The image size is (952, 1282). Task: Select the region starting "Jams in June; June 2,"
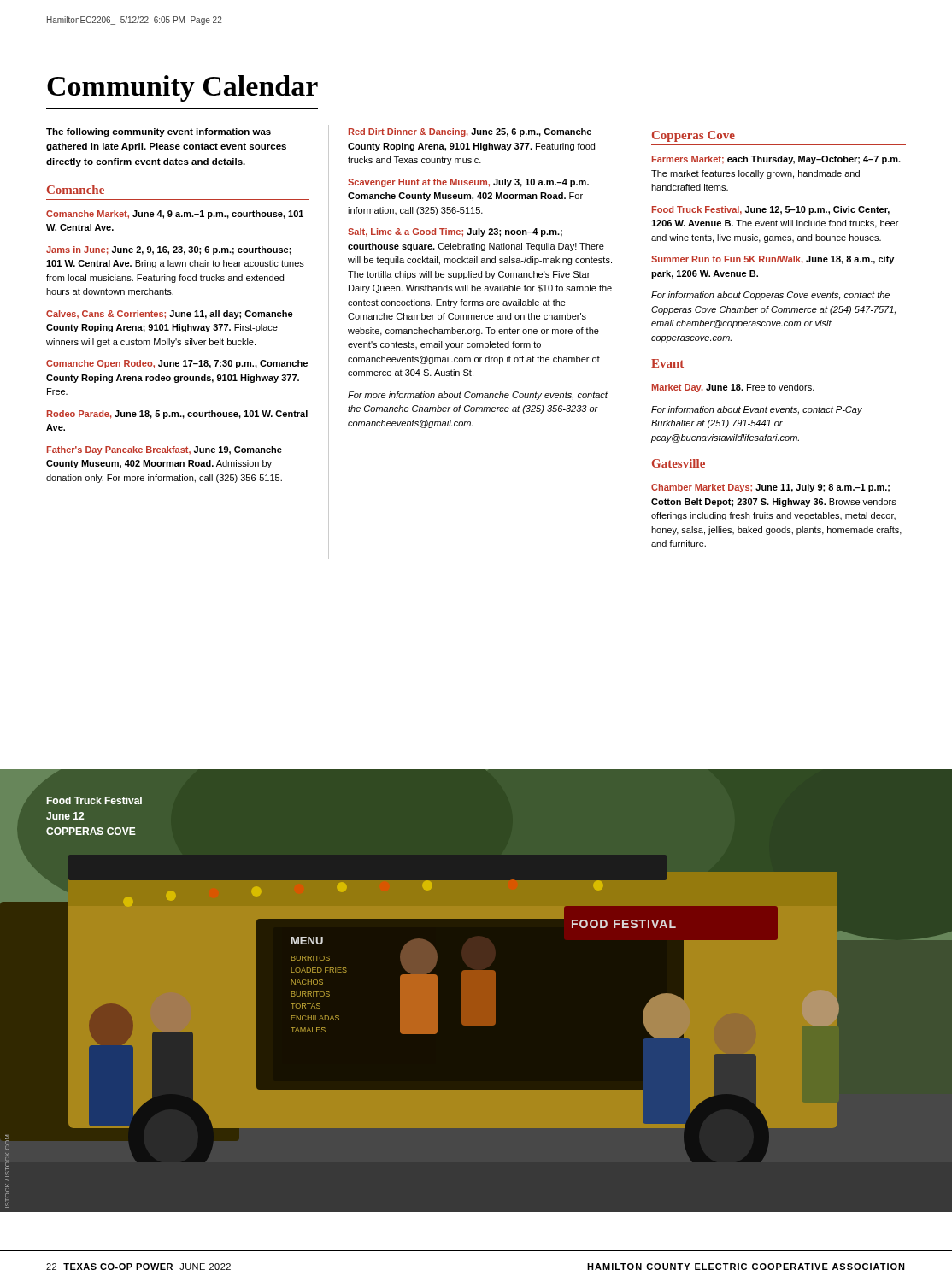coord(175,271)
